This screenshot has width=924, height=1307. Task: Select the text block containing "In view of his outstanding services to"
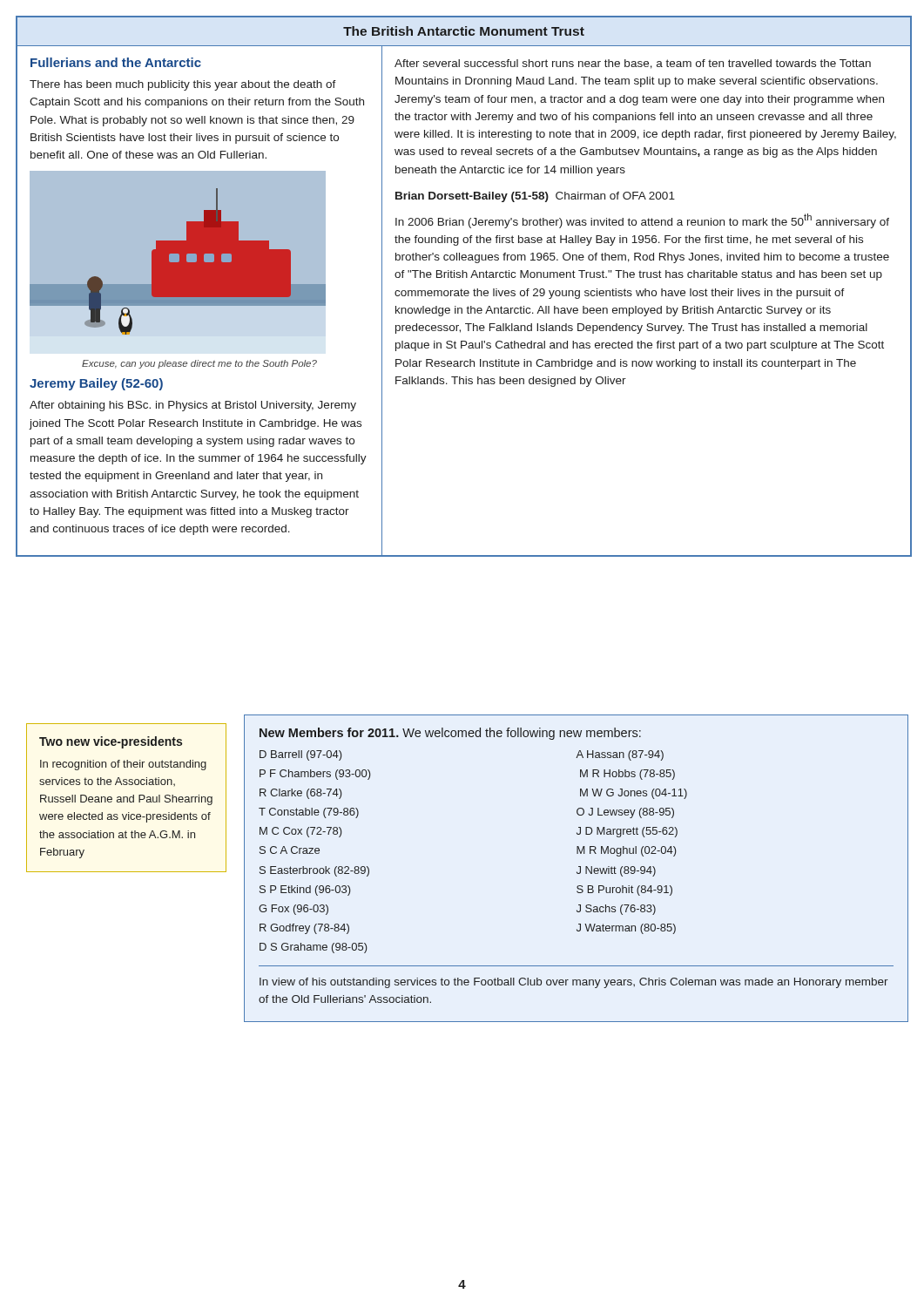click(573, 990)
